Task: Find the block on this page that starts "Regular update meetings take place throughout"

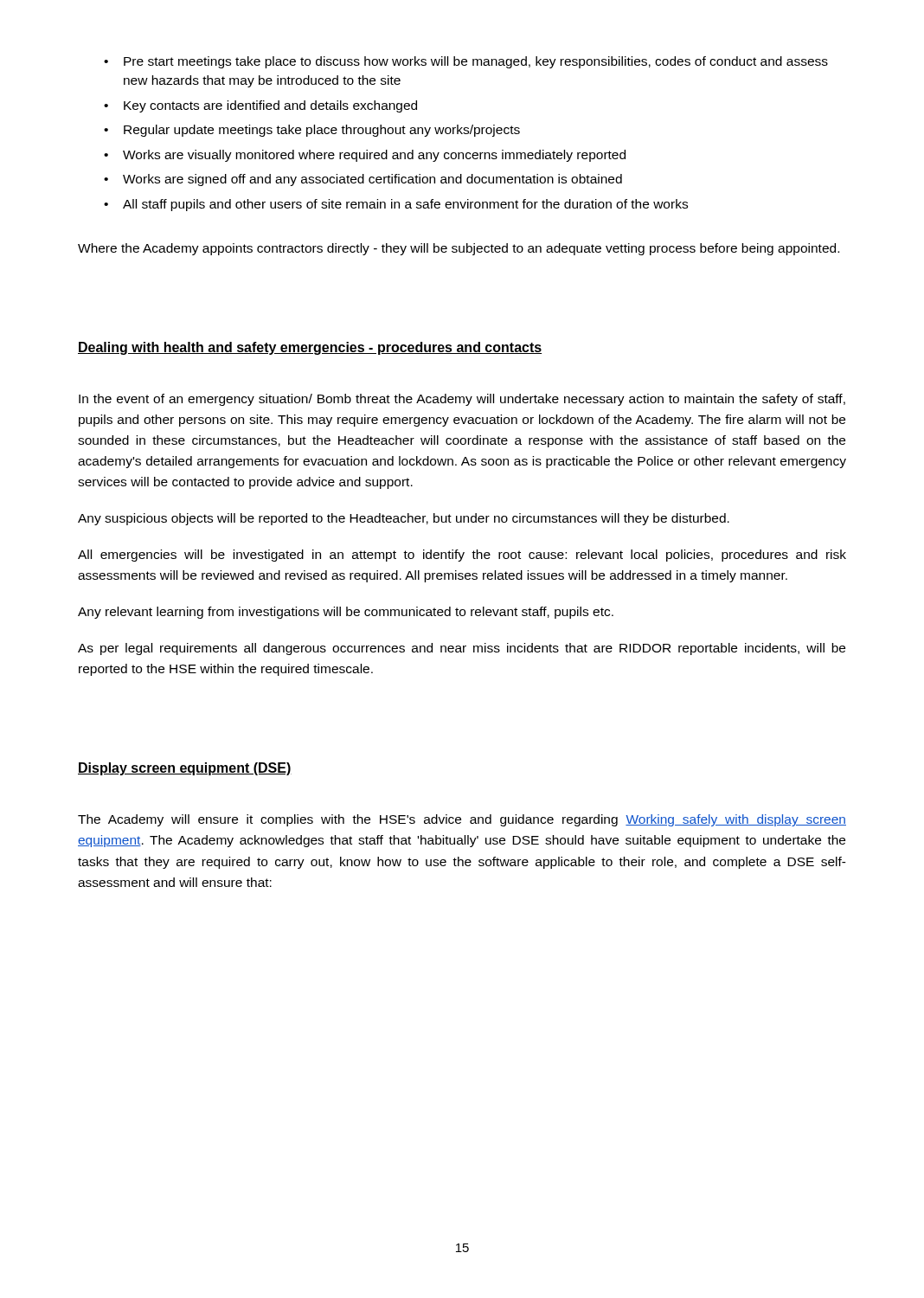Action: [x=475, y=130]
